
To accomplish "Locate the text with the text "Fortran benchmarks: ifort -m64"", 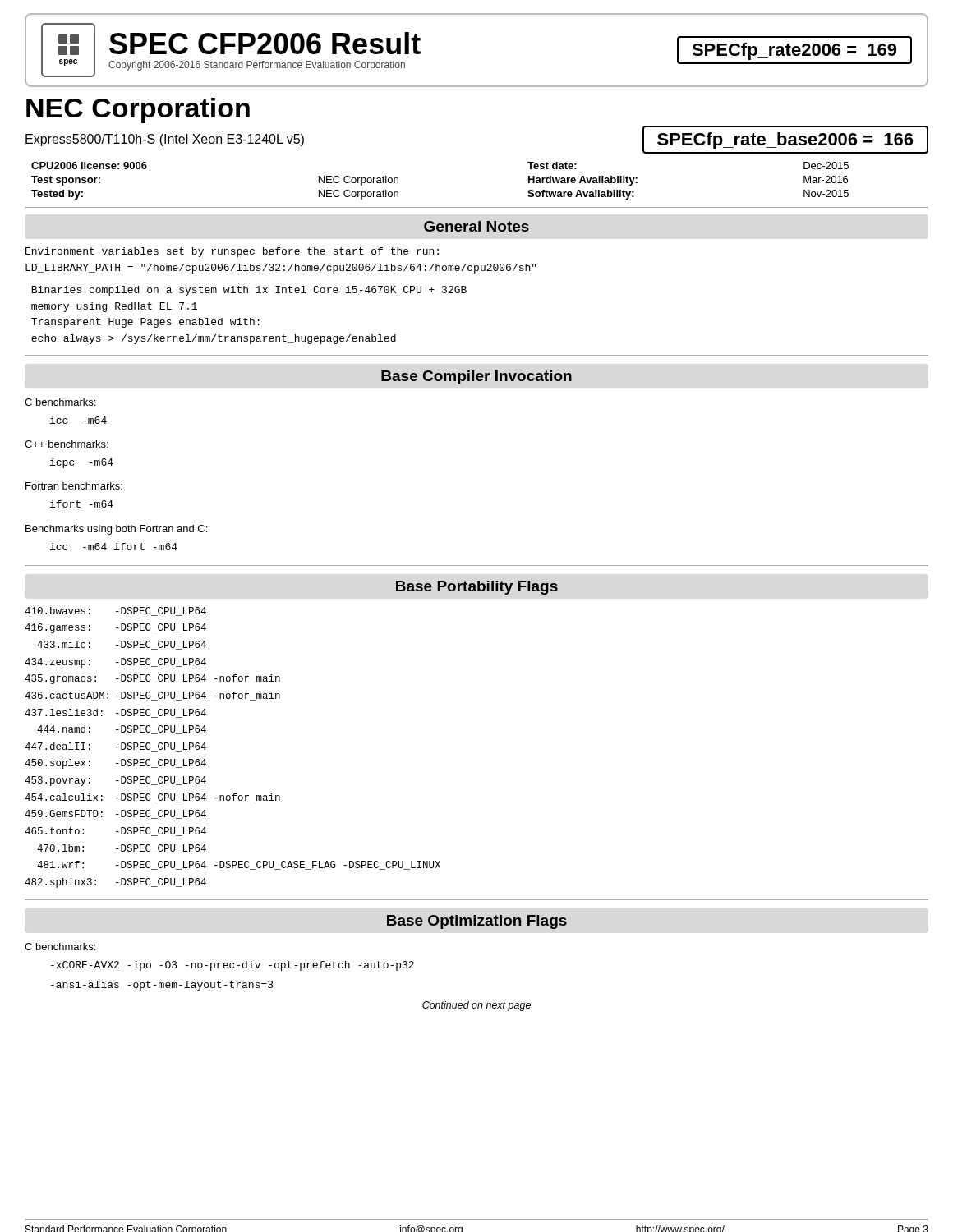I will 74,496.
